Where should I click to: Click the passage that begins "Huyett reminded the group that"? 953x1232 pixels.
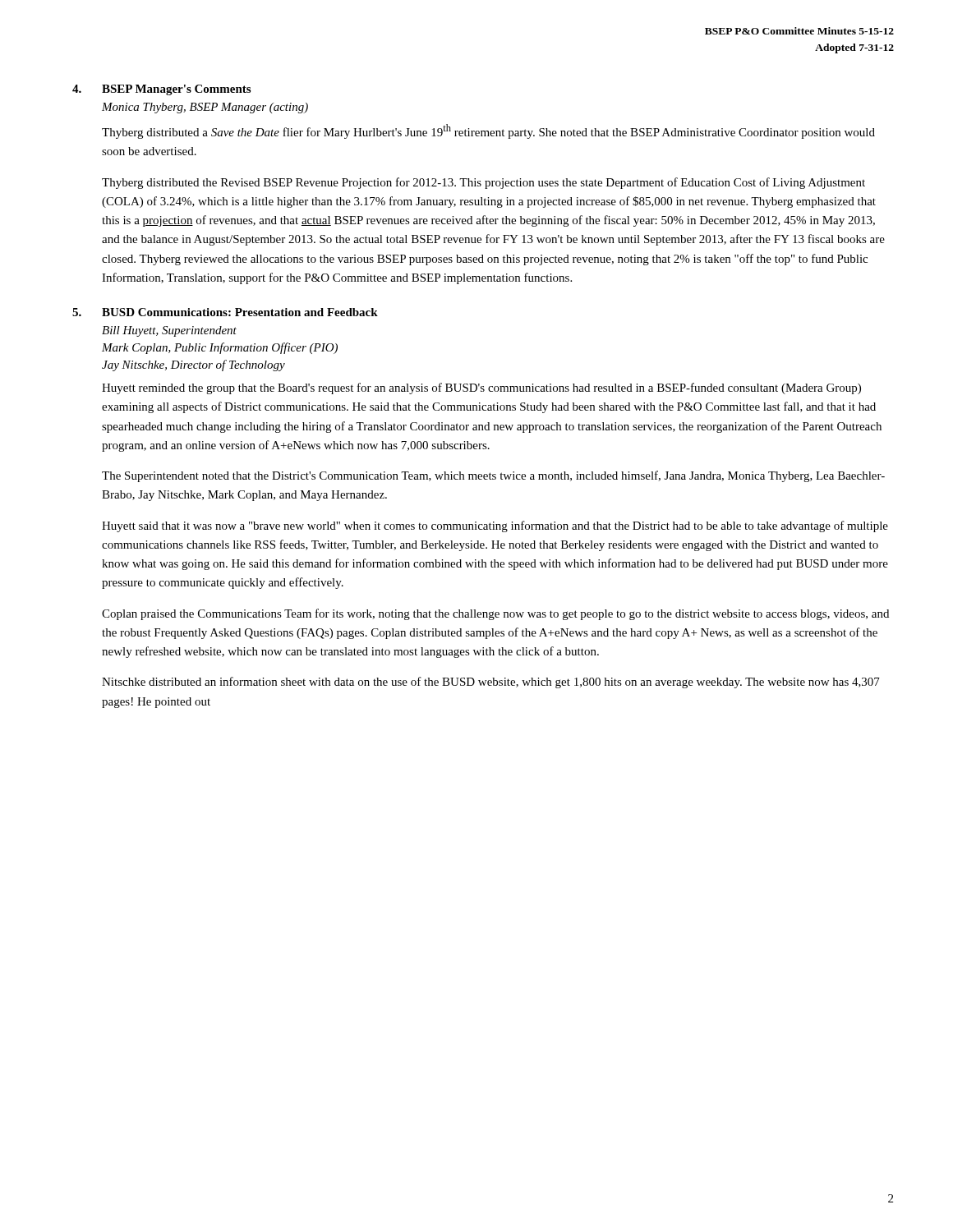[492, 416]
